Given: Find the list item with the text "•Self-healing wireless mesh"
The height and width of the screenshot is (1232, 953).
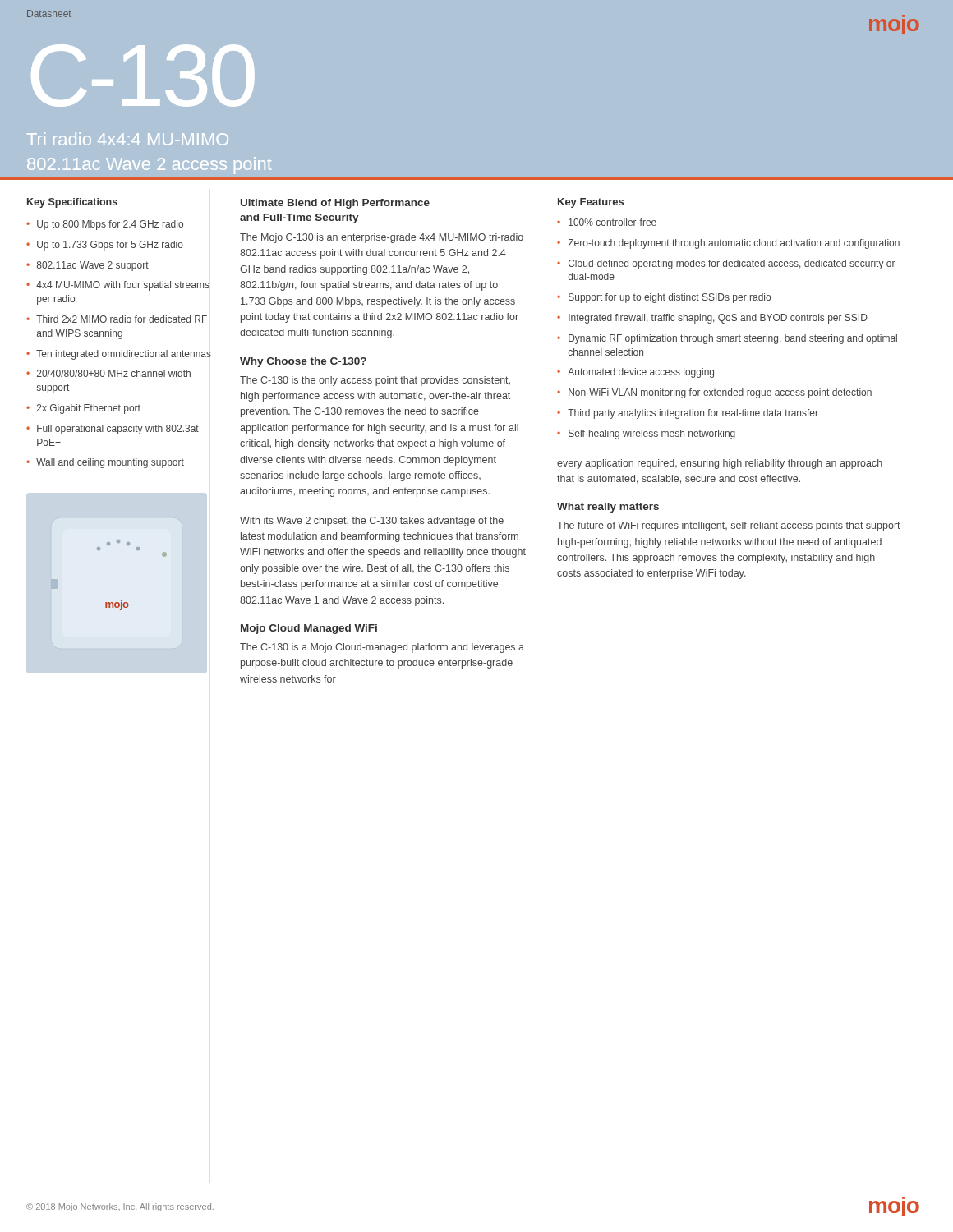Looking at the screenshot, I should coord(646,434).
